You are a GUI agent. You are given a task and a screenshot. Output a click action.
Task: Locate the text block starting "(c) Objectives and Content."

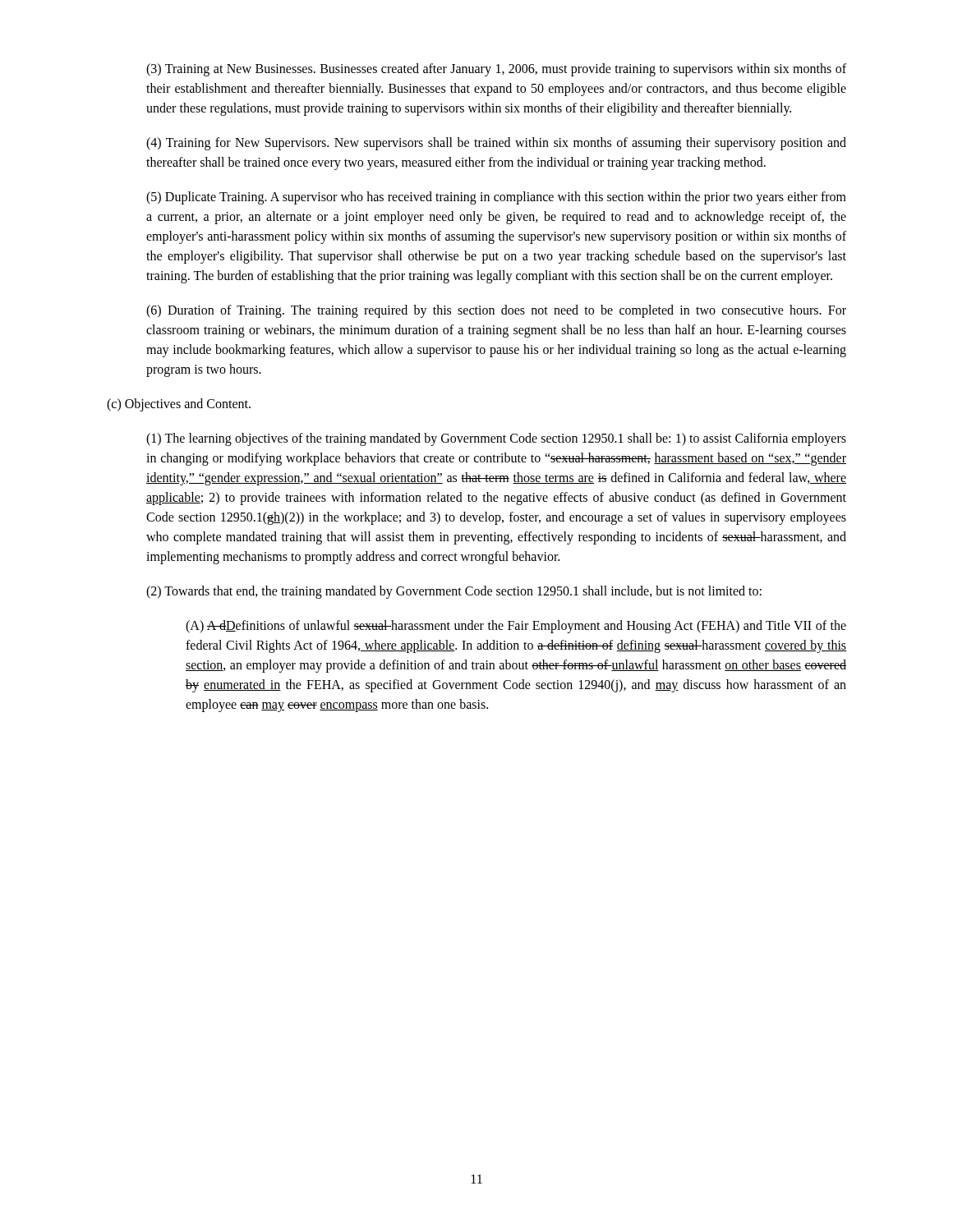(179, 404)
